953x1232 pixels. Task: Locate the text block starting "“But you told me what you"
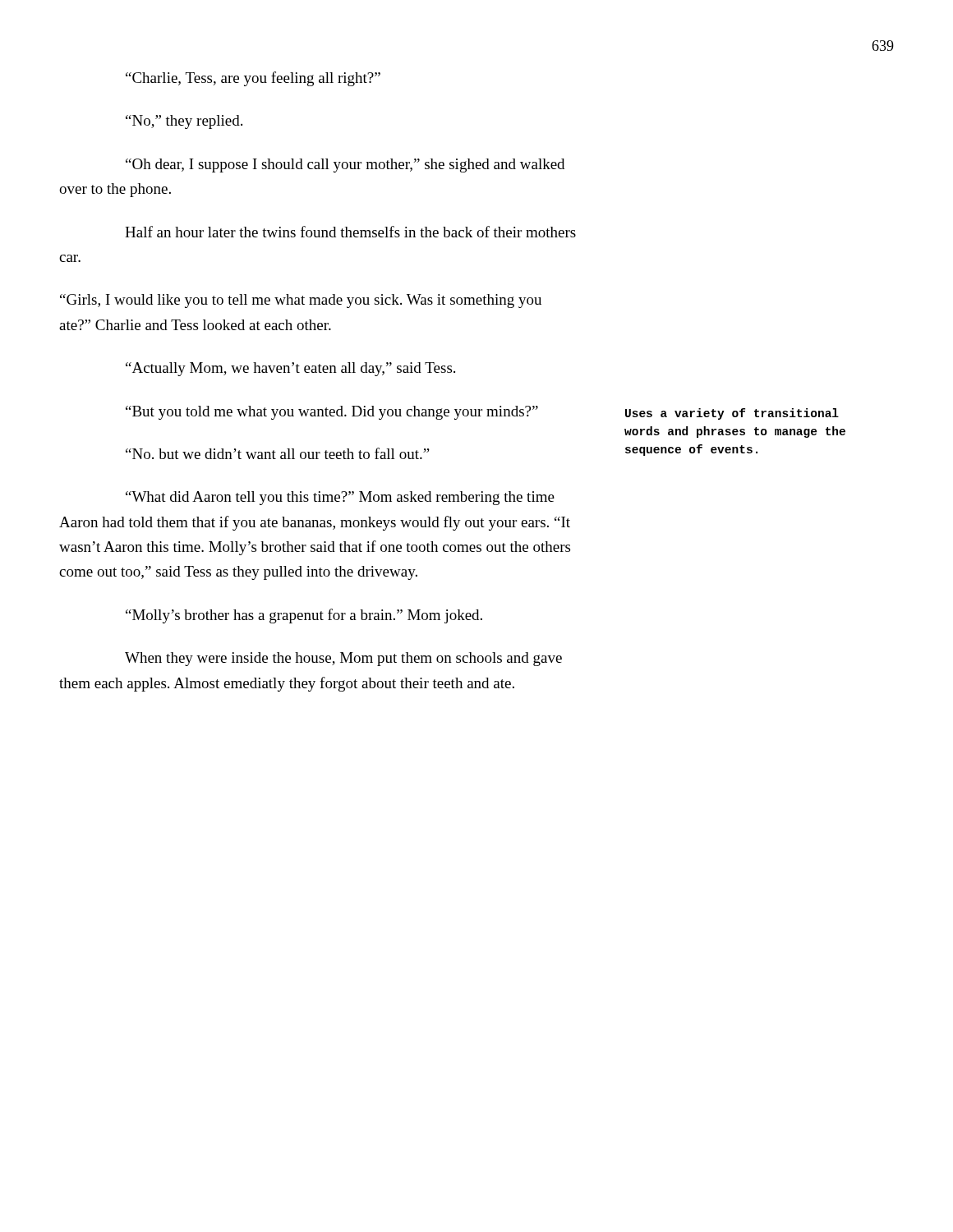point(332,411)
